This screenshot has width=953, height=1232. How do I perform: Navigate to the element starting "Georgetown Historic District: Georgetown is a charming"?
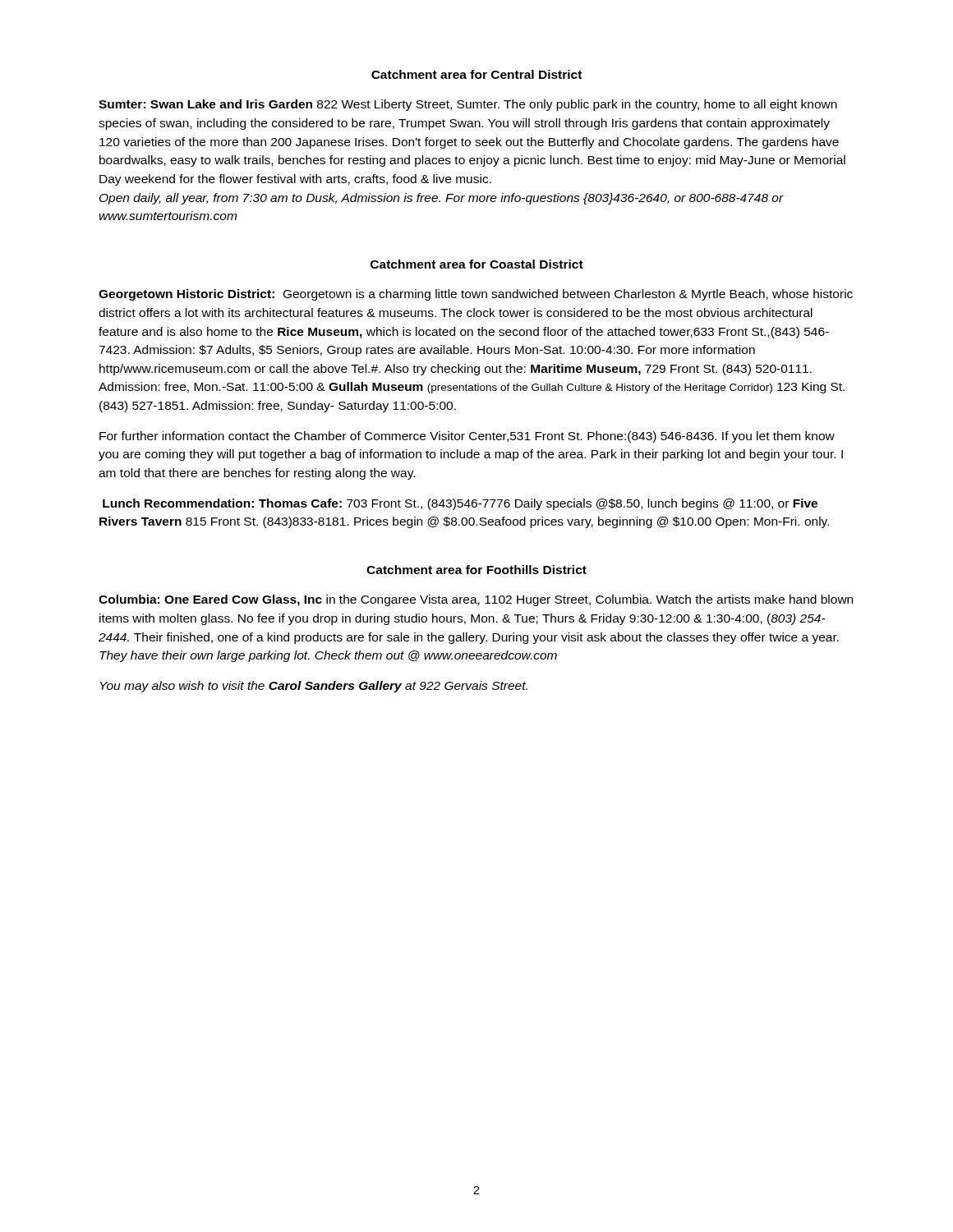[476, 350]
